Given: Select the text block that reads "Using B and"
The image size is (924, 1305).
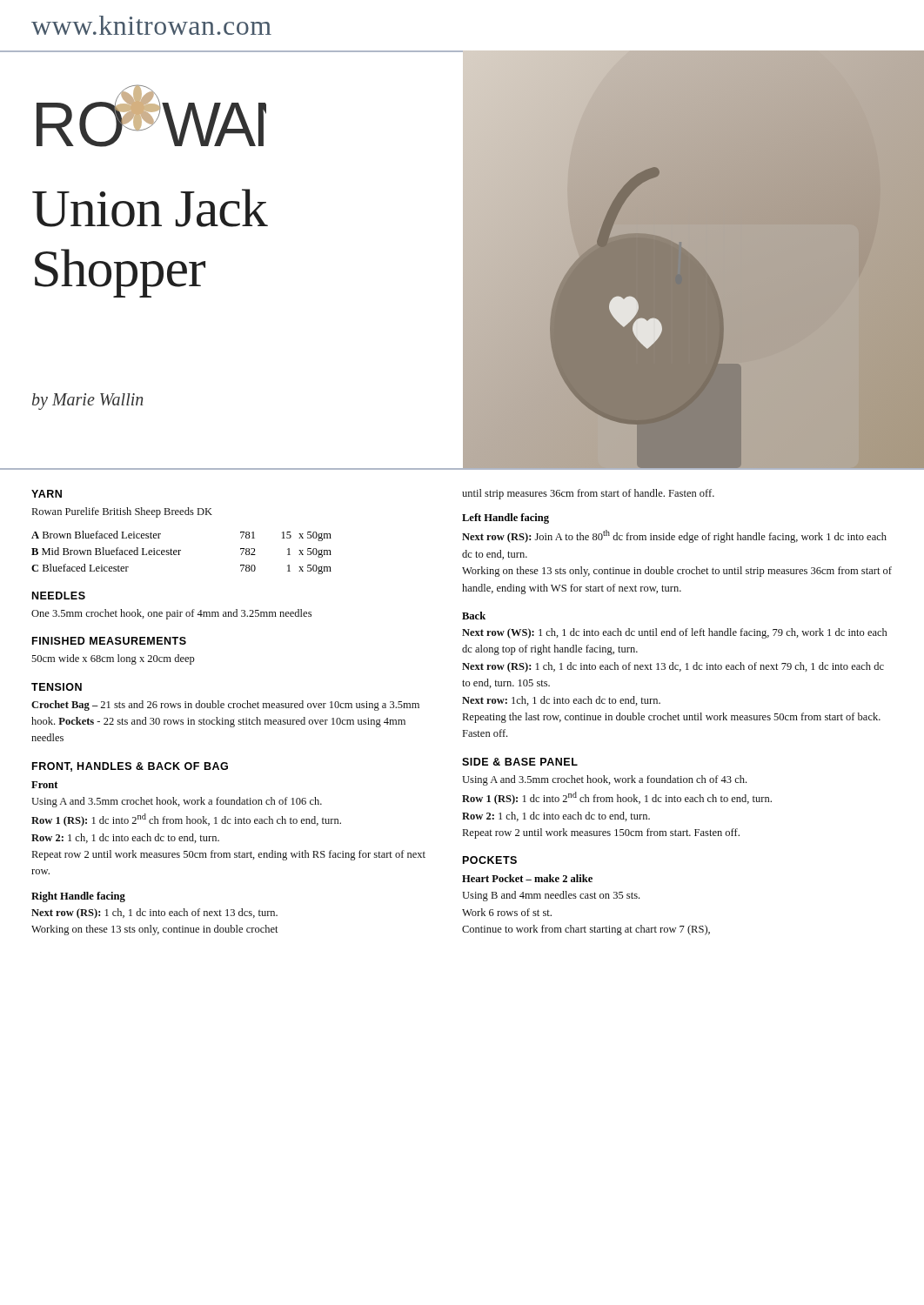Looking at the screenshot, I should [x=551, y=896].
